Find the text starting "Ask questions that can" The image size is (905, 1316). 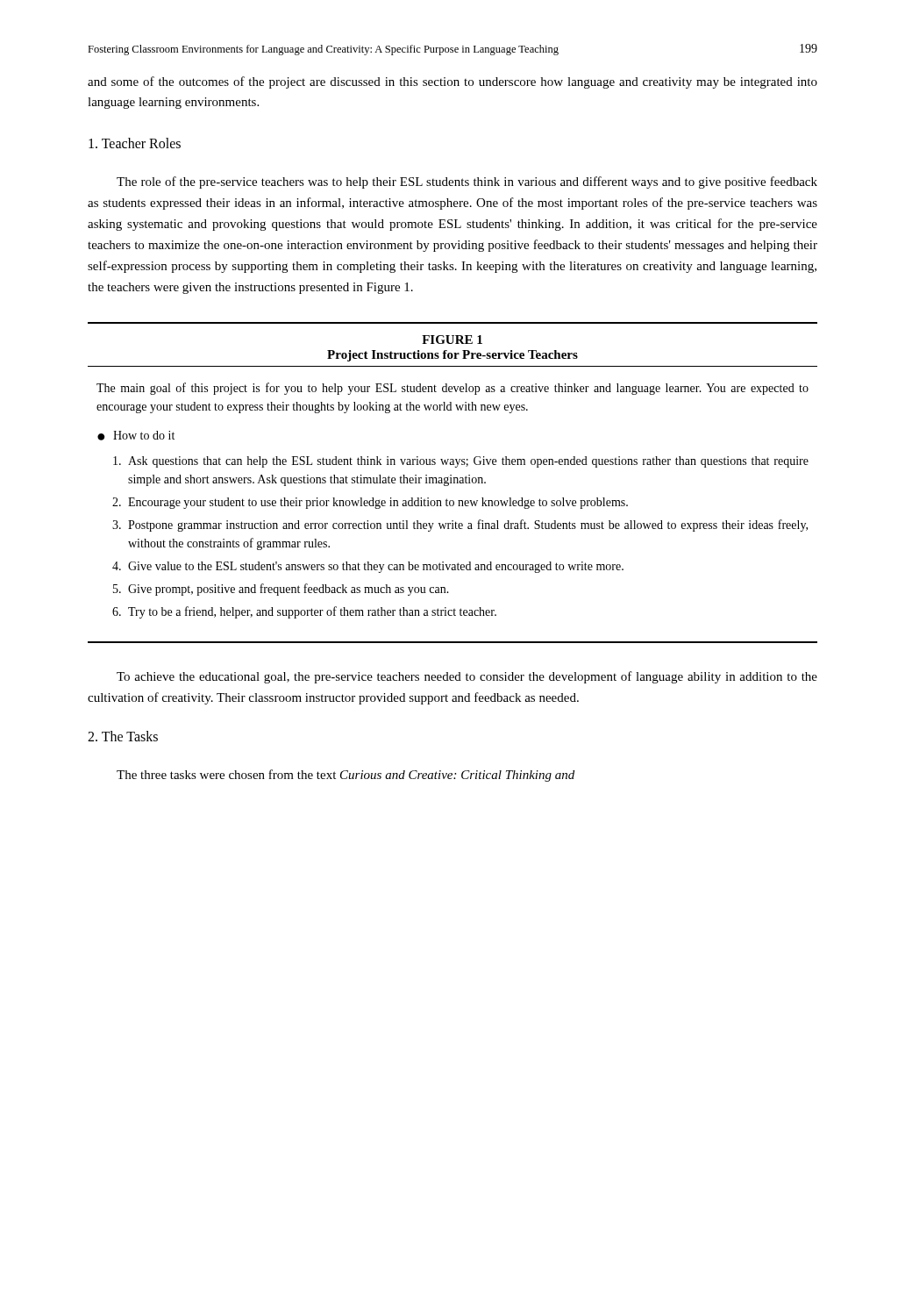coord(460,470)
